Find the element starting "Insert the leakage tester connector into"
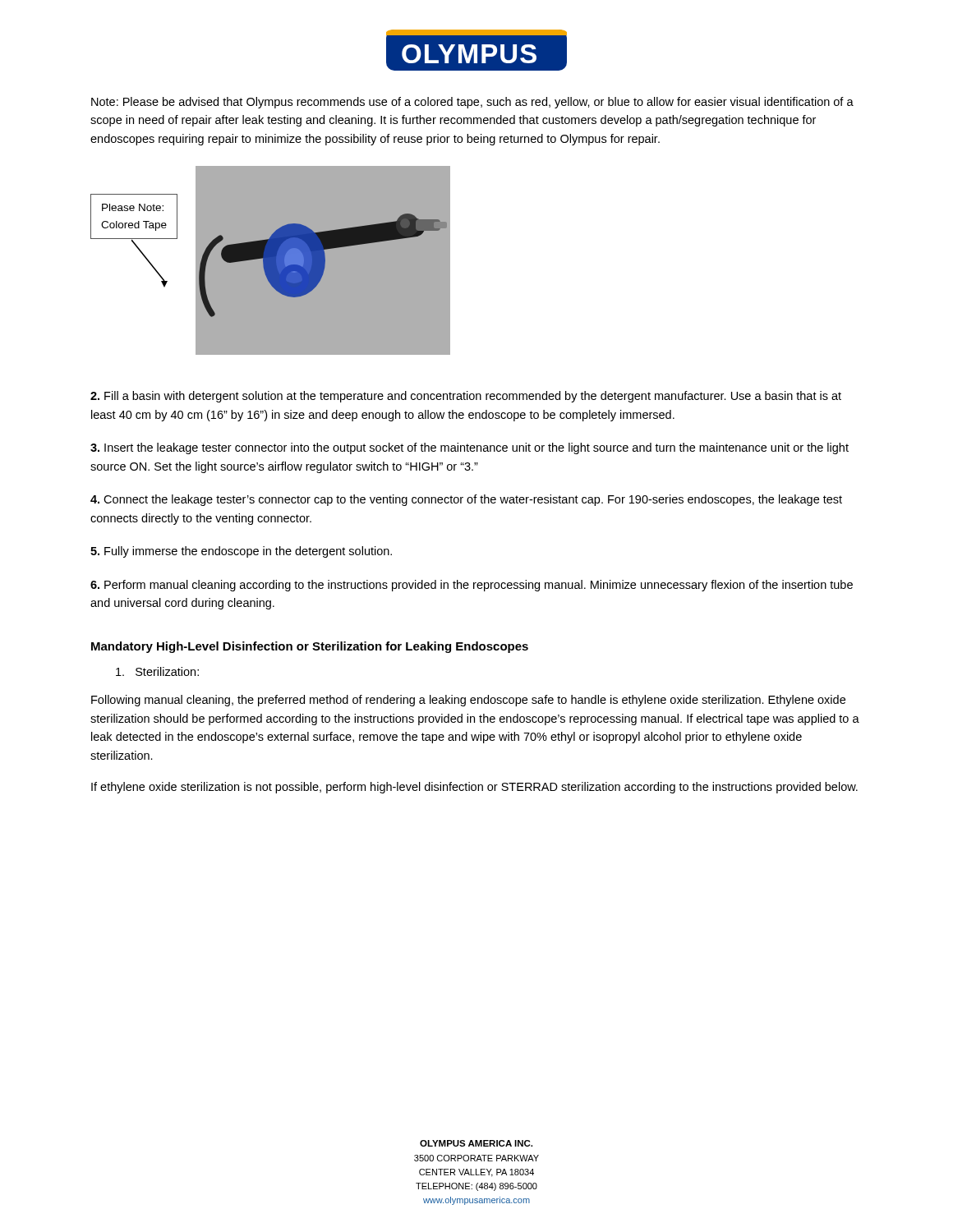This screenshot has width=953, height=1232. tap(469, 457)
